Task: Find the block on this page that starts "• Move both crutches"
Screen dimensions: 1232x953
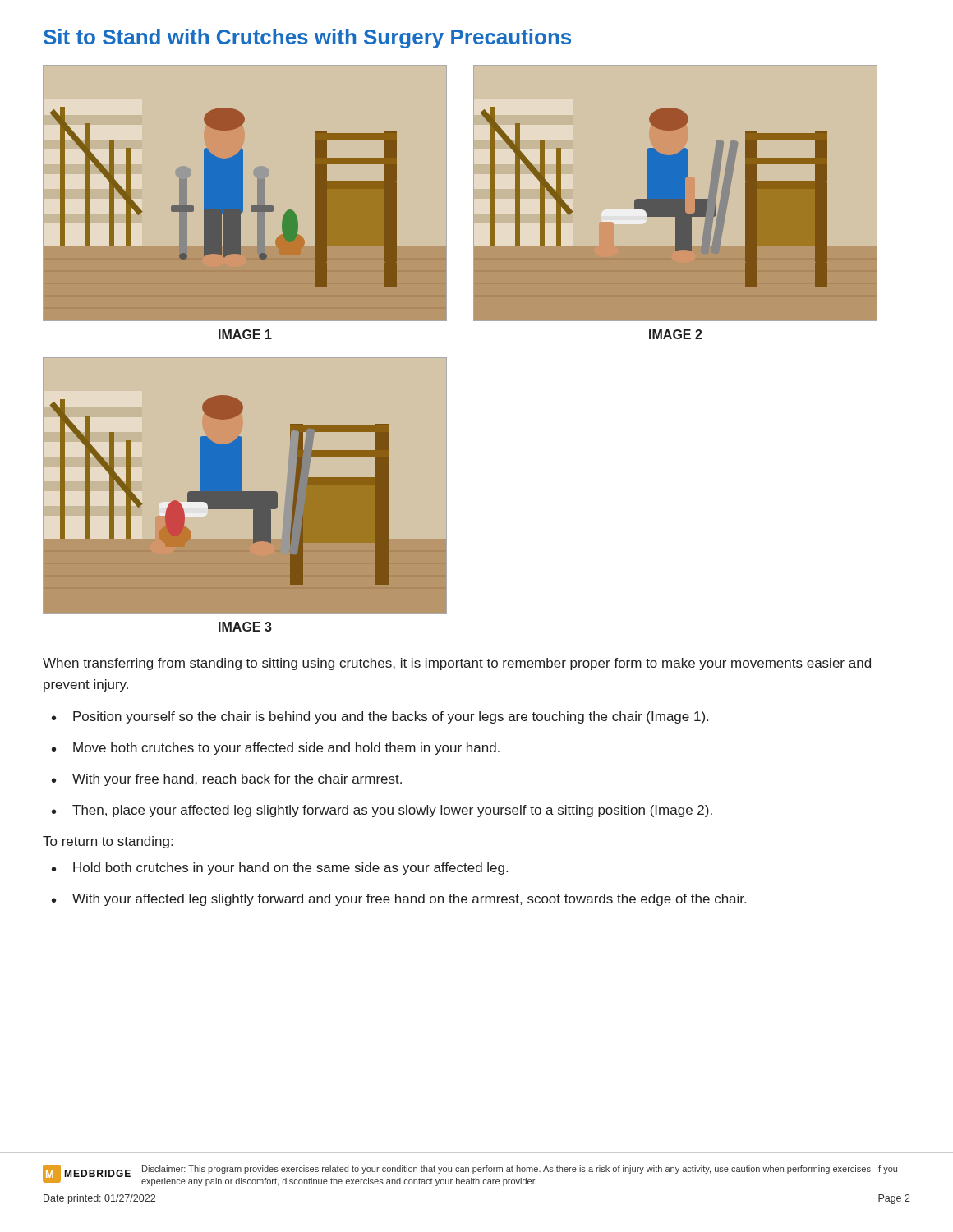Action: pos(276,749)
